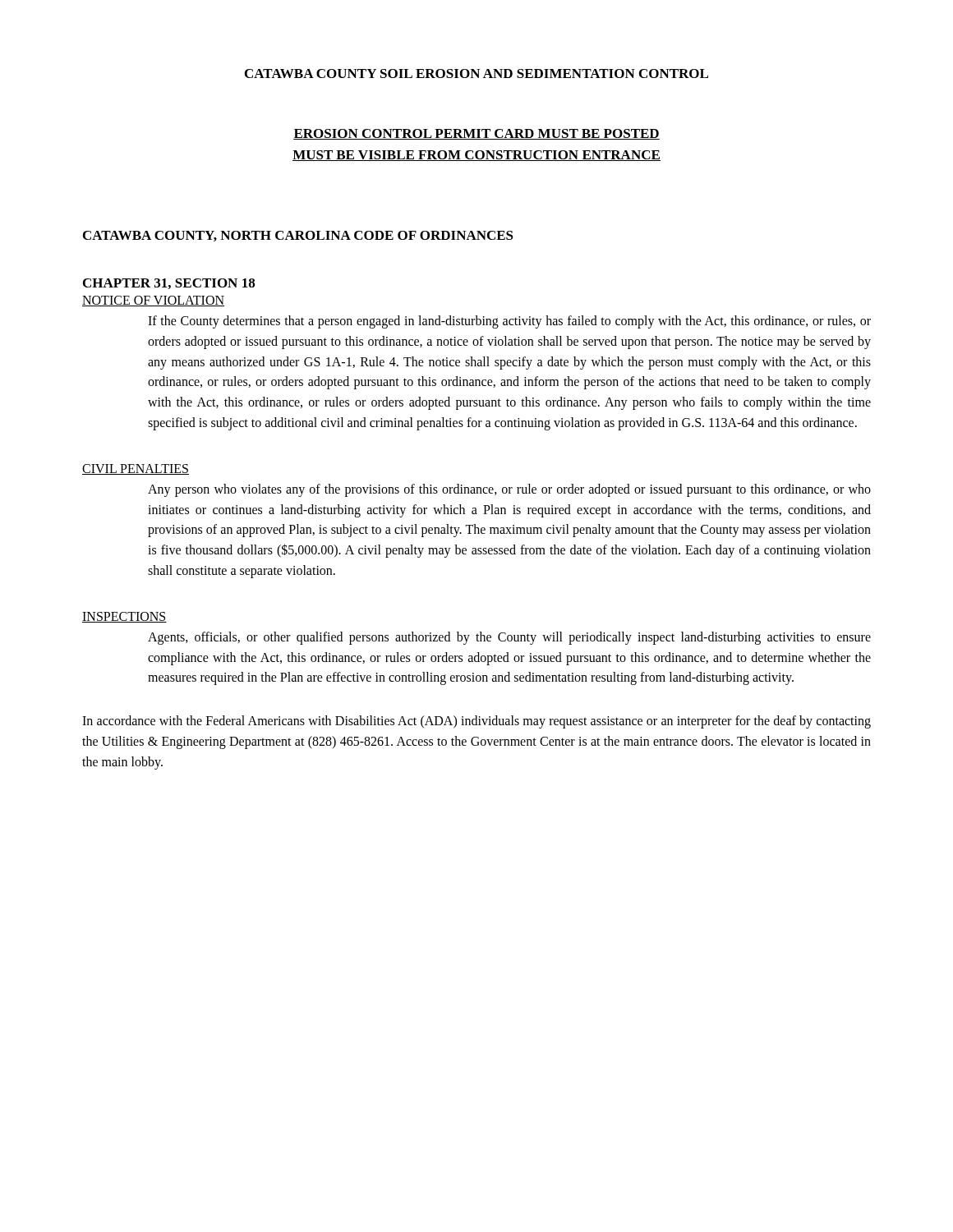The image size is (953, 1232).
Task: Where is the passage that starts "In accordance with the Federal Americans with Disabilities"?
Action: click(476, 741)
